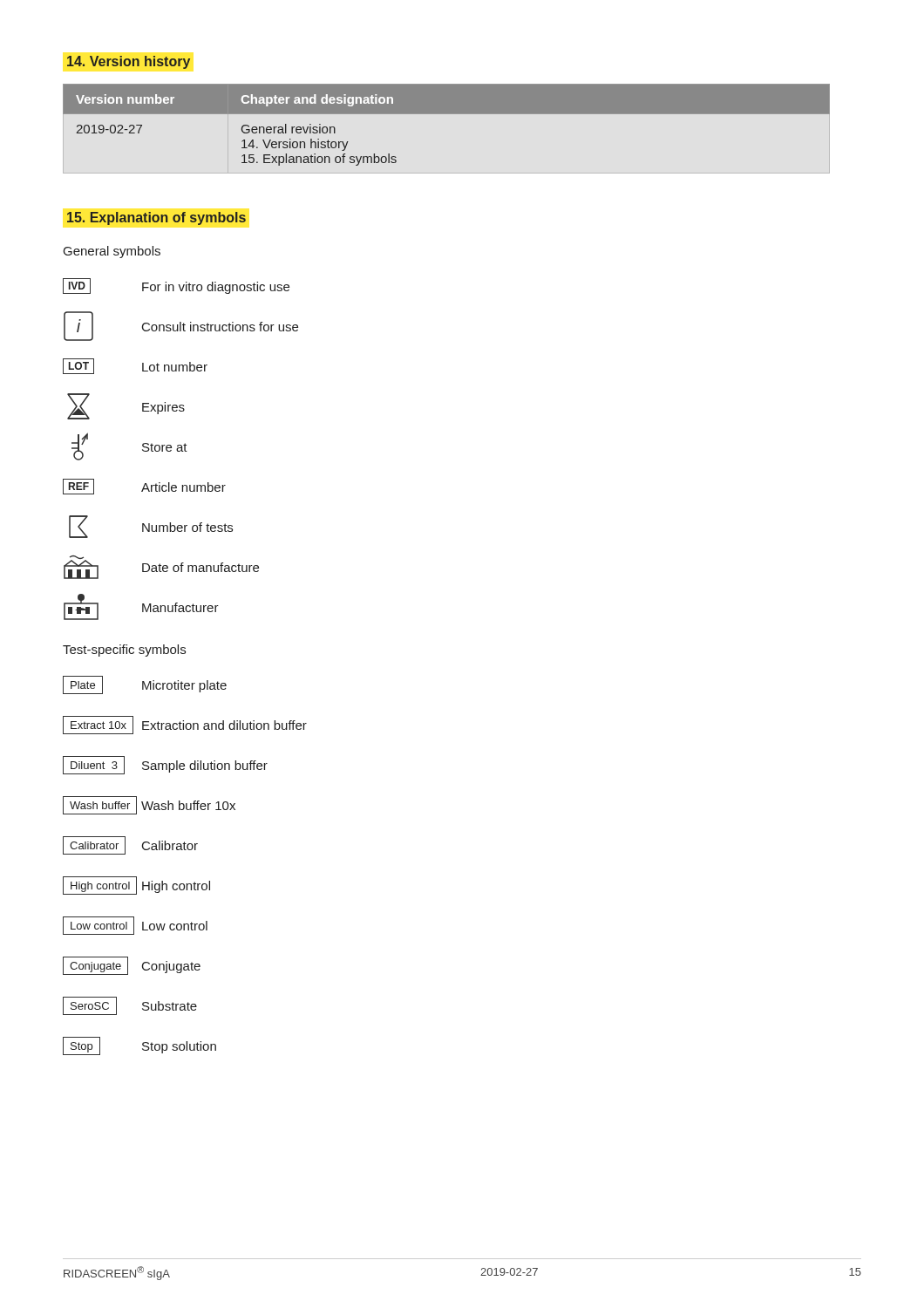
Task: Locate the text "Extract 10x Extraction and dilution buffer"
Action: click(185, 725)
